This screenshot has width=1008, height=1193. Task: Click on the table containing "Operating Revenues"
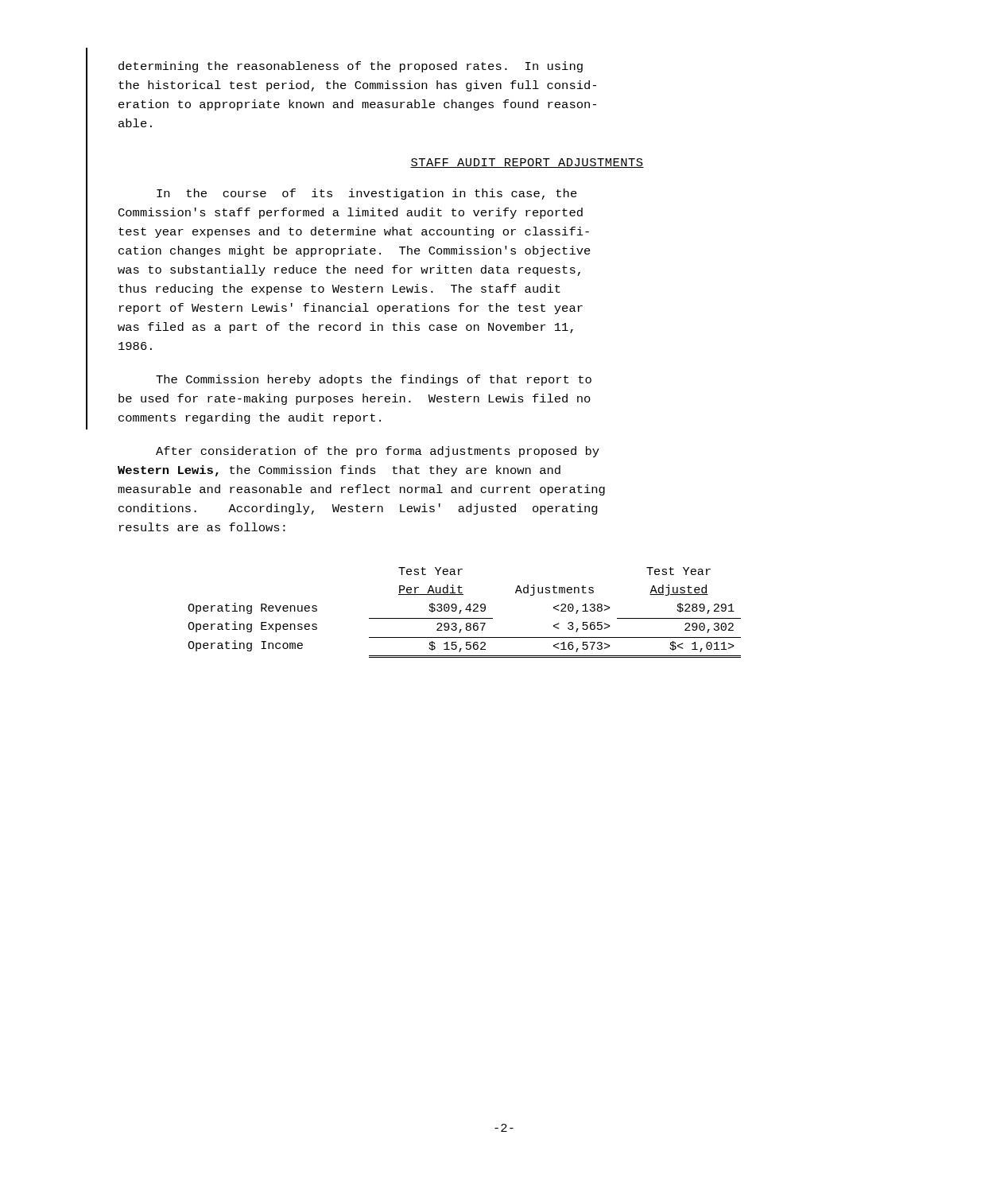(559, 611)
